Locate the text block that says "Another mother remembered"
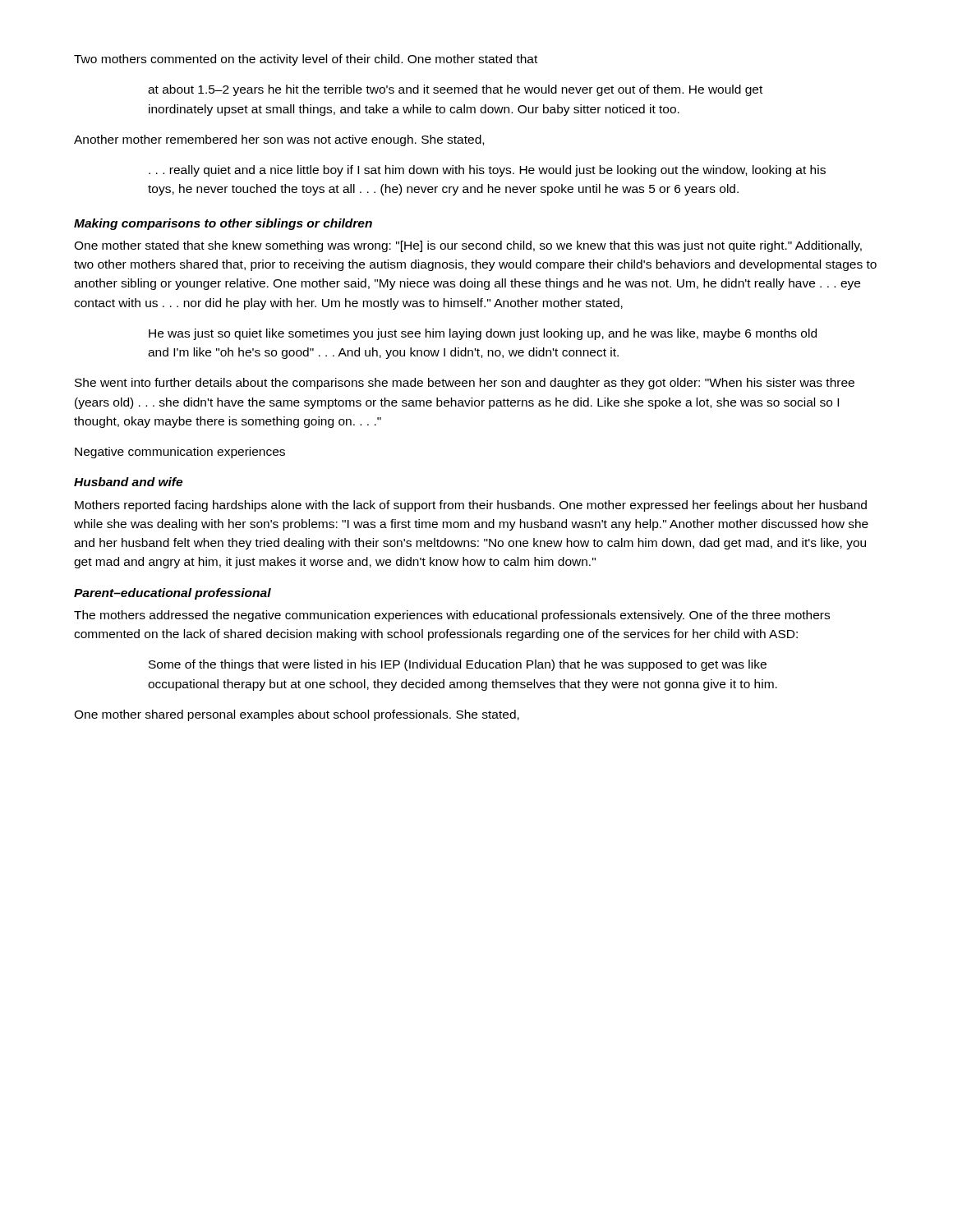Viewport: 953px width, 1232px height. point(476,139)
